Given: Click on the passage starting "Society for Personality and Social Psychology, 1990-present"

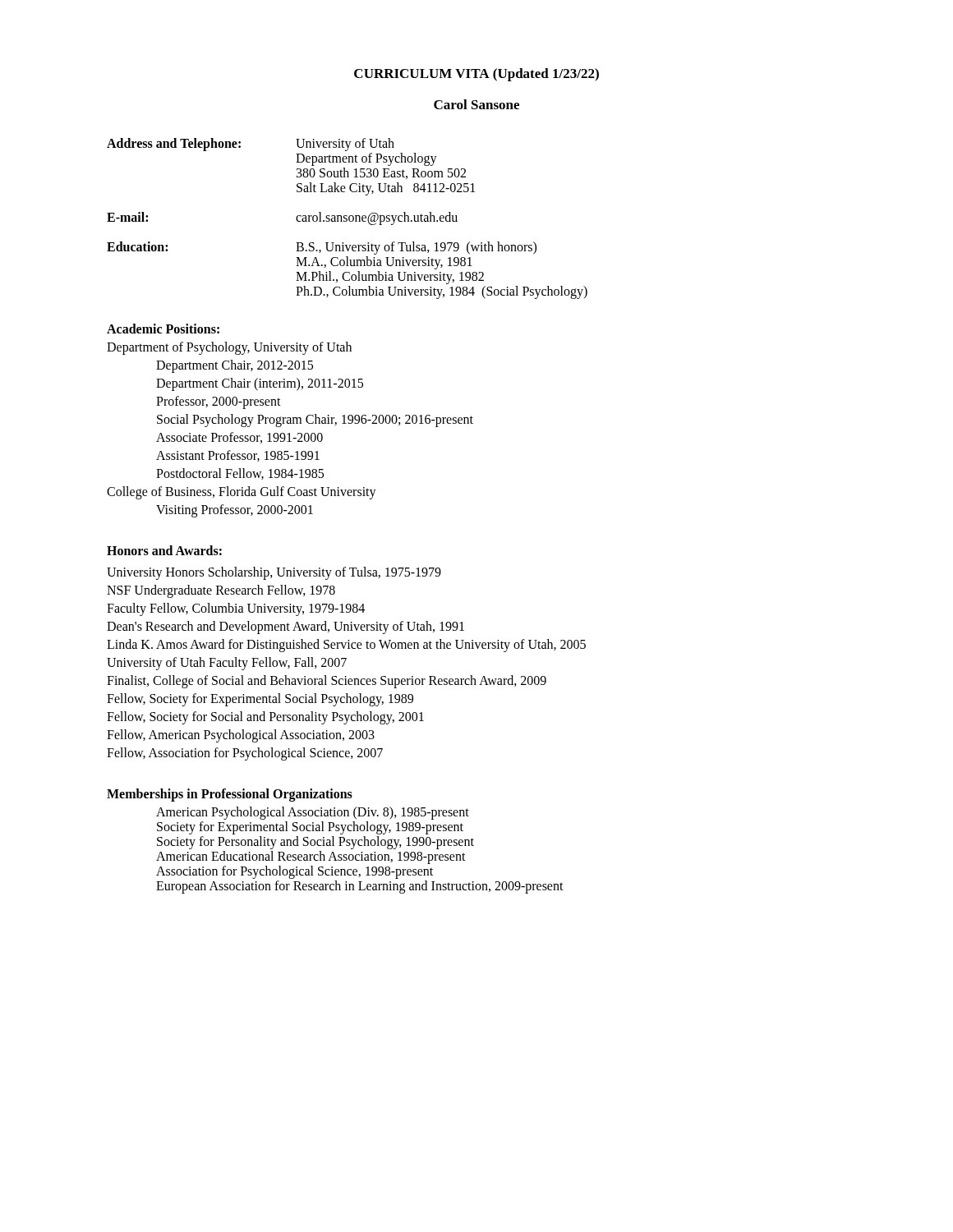Looking at the screenshot, I should (315, 841).
